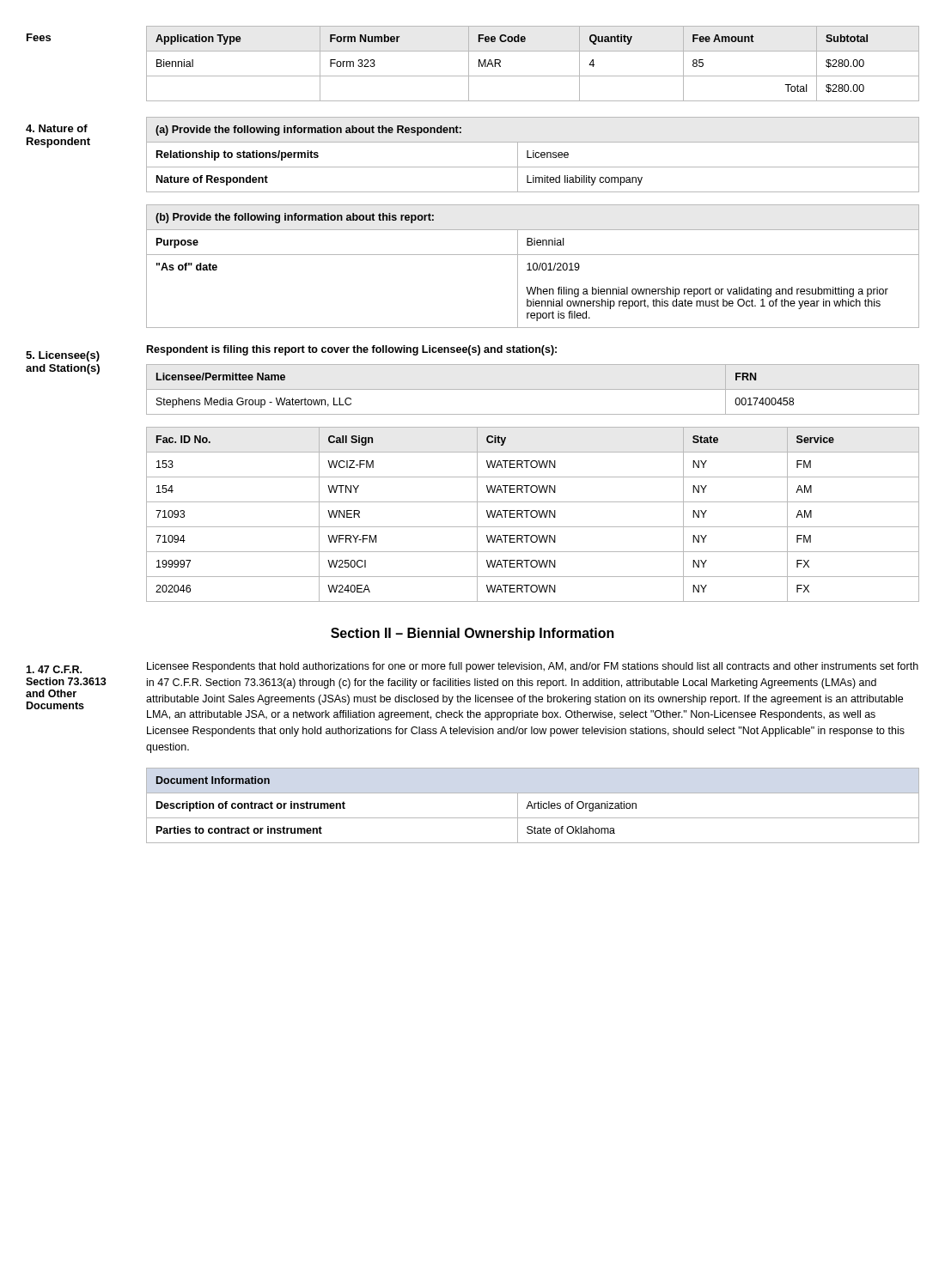
Task: Click the passage that begins "Licensee Respondents that hold authorizations for one or"
Action: (x=532, y=707)
